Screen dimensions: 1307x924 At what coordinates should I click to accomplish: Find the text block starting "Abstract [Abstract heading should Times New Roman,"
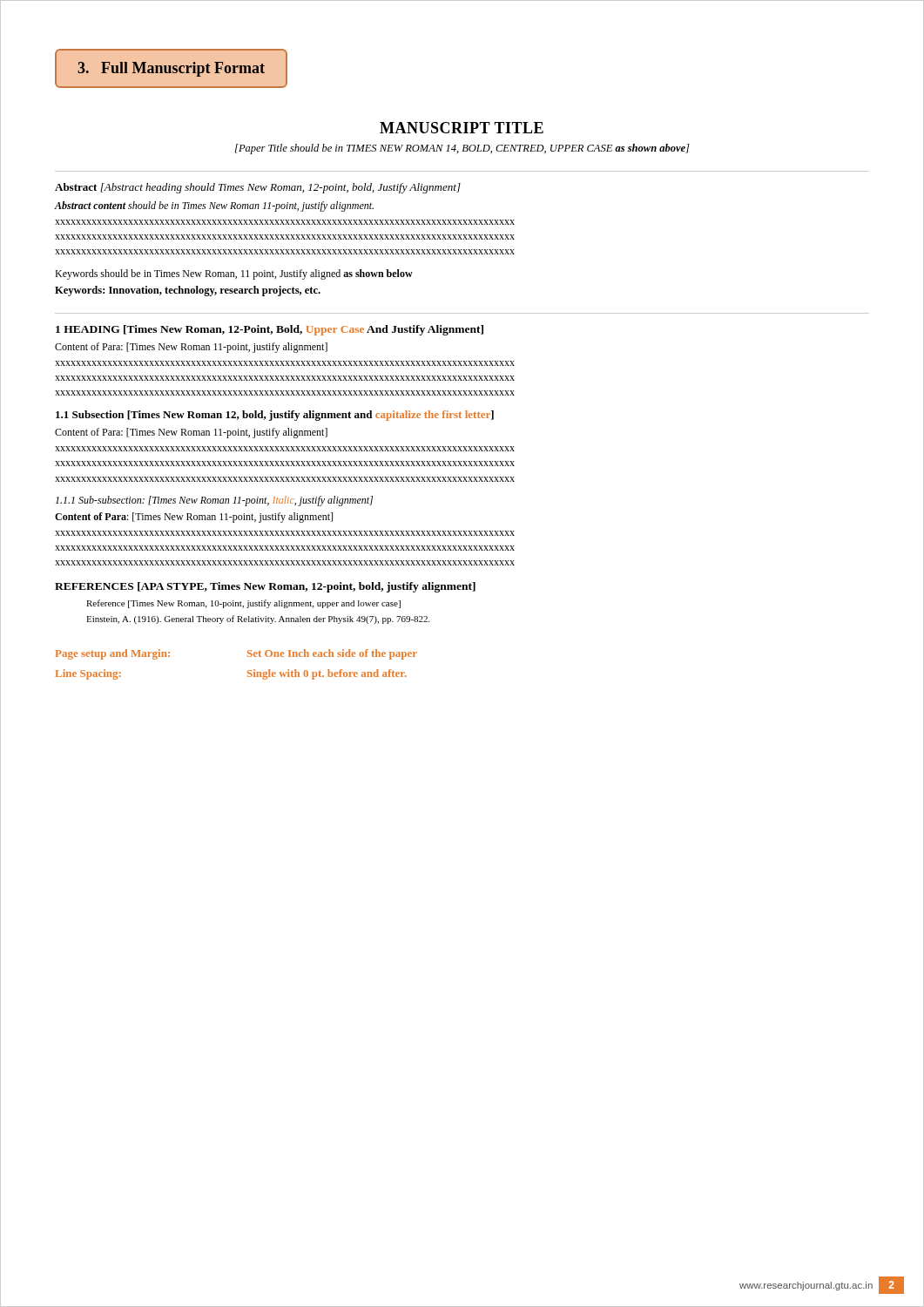(x=258, y=187)
